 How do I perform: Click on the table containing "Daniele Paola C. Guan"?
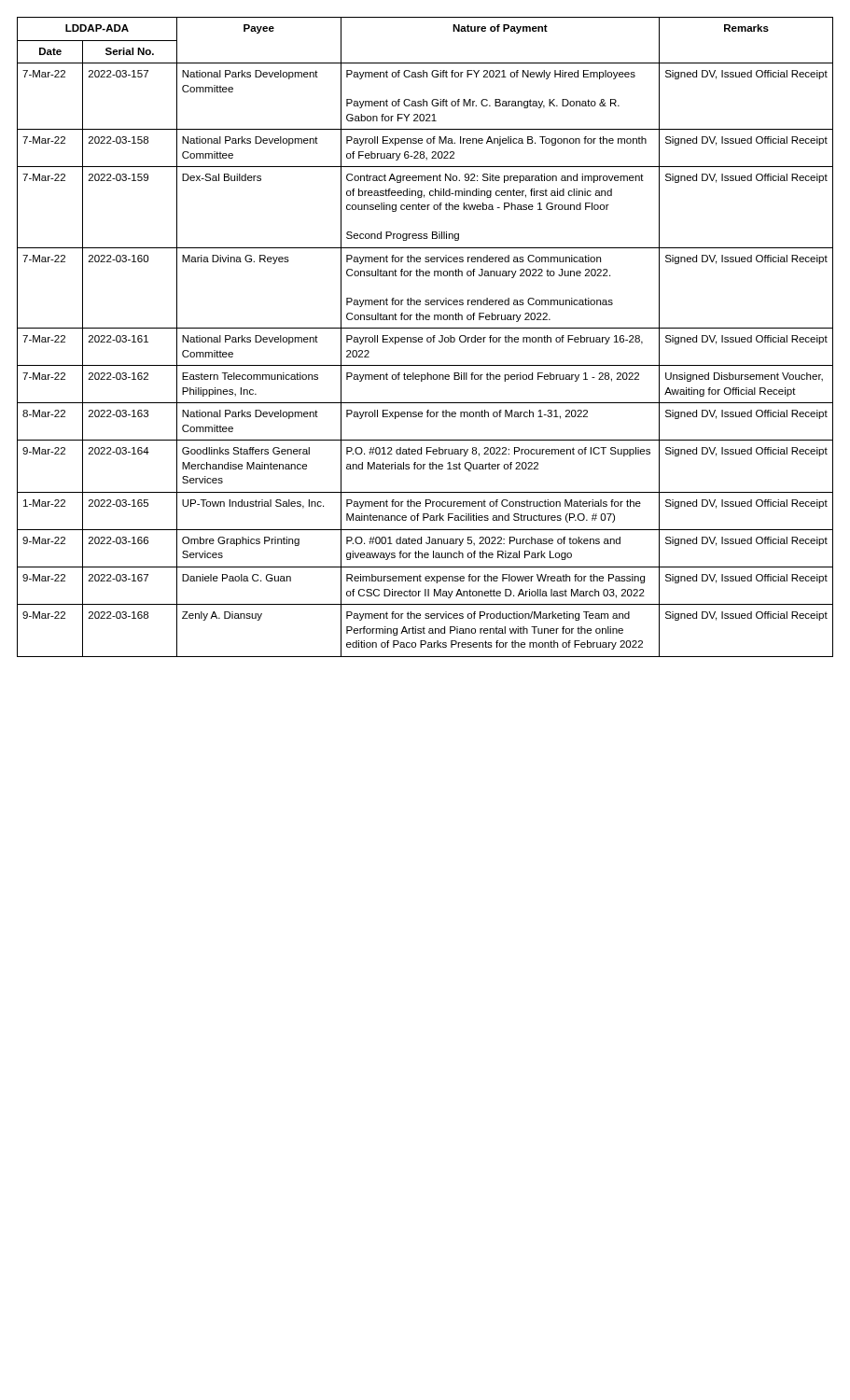point(425,337)
